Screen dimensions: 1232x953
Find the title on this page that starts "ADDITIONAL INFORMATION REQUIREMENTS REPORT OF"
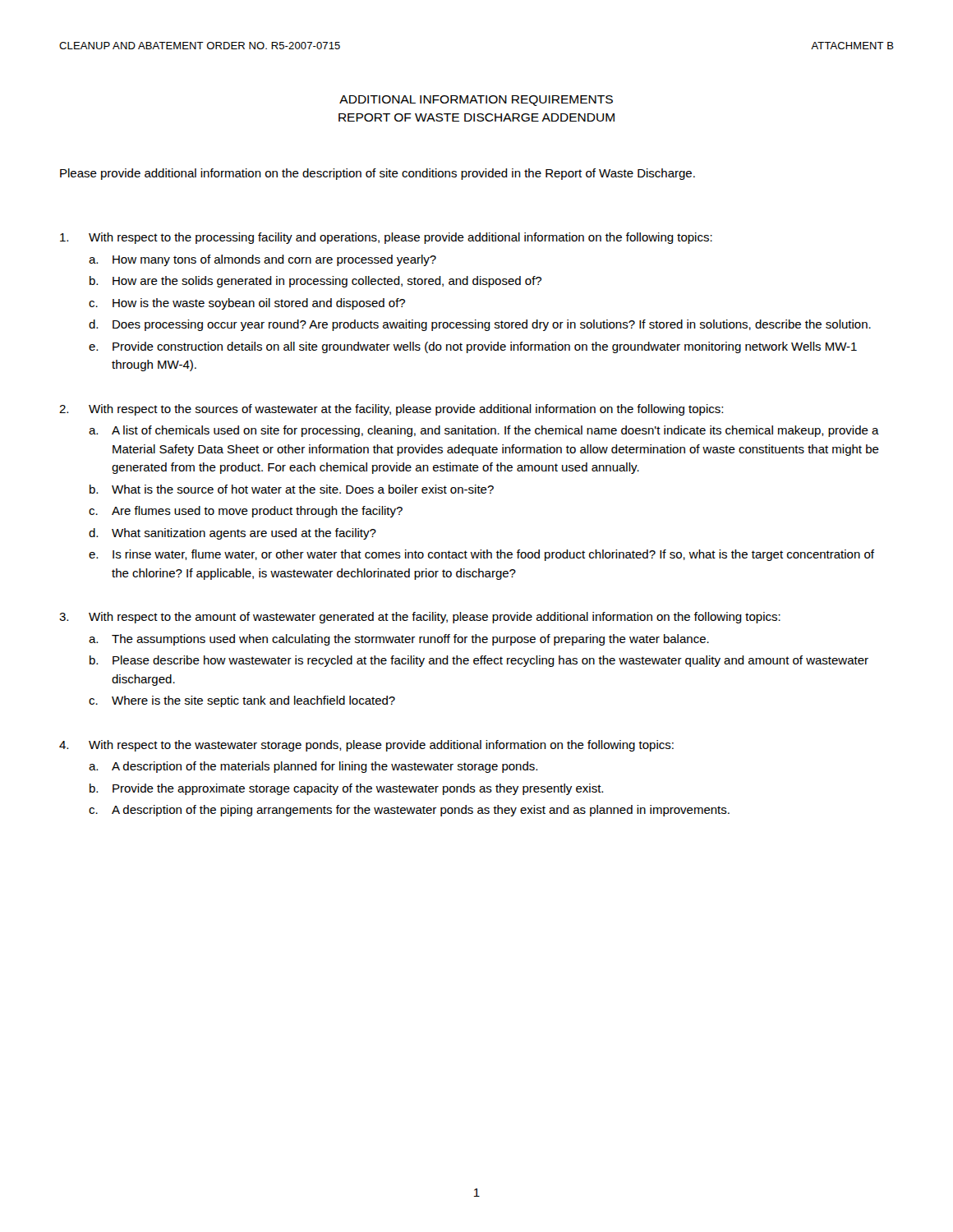click(x=476, y=109)
